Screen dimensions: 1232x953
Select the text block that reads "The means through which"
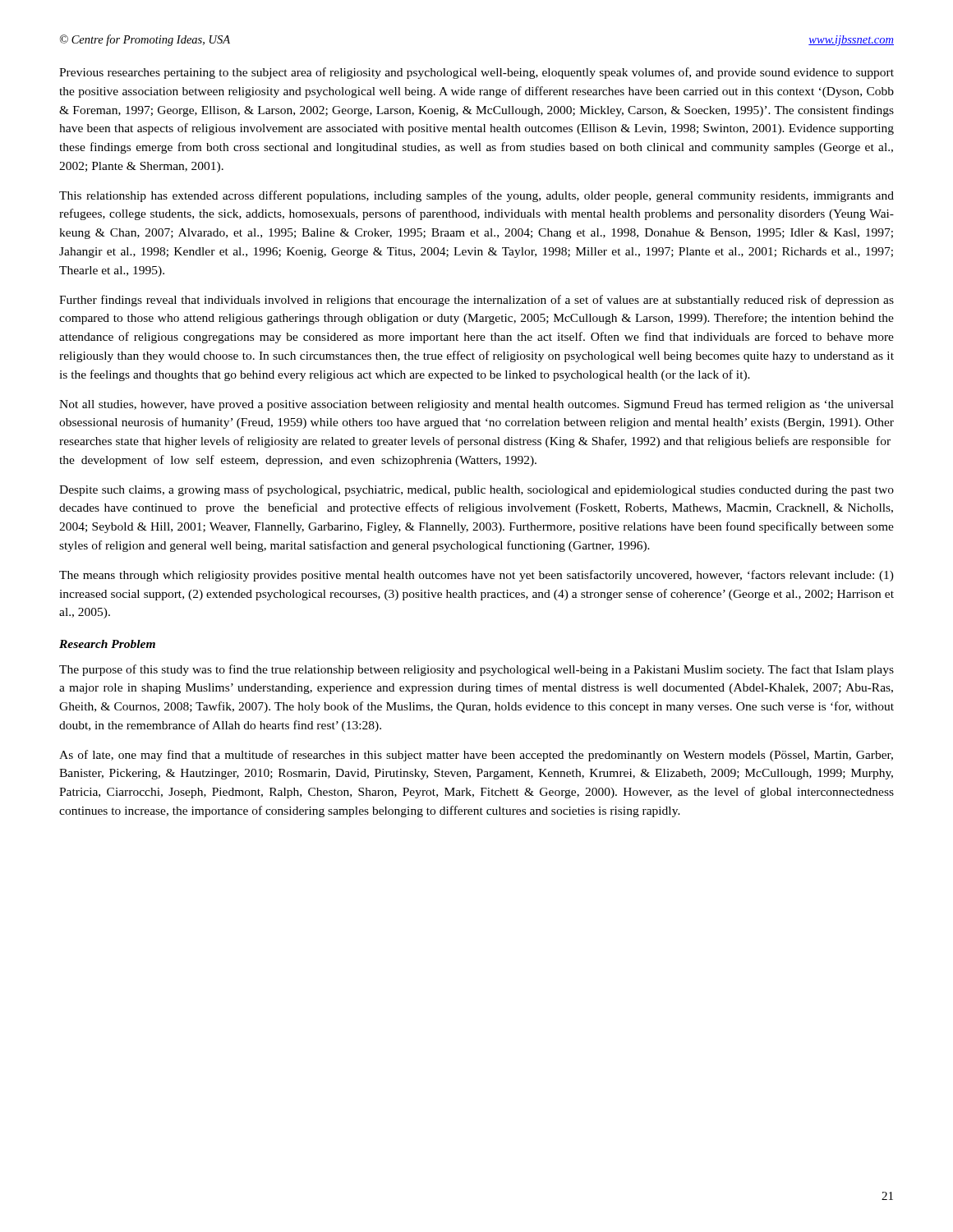[476, 593]
